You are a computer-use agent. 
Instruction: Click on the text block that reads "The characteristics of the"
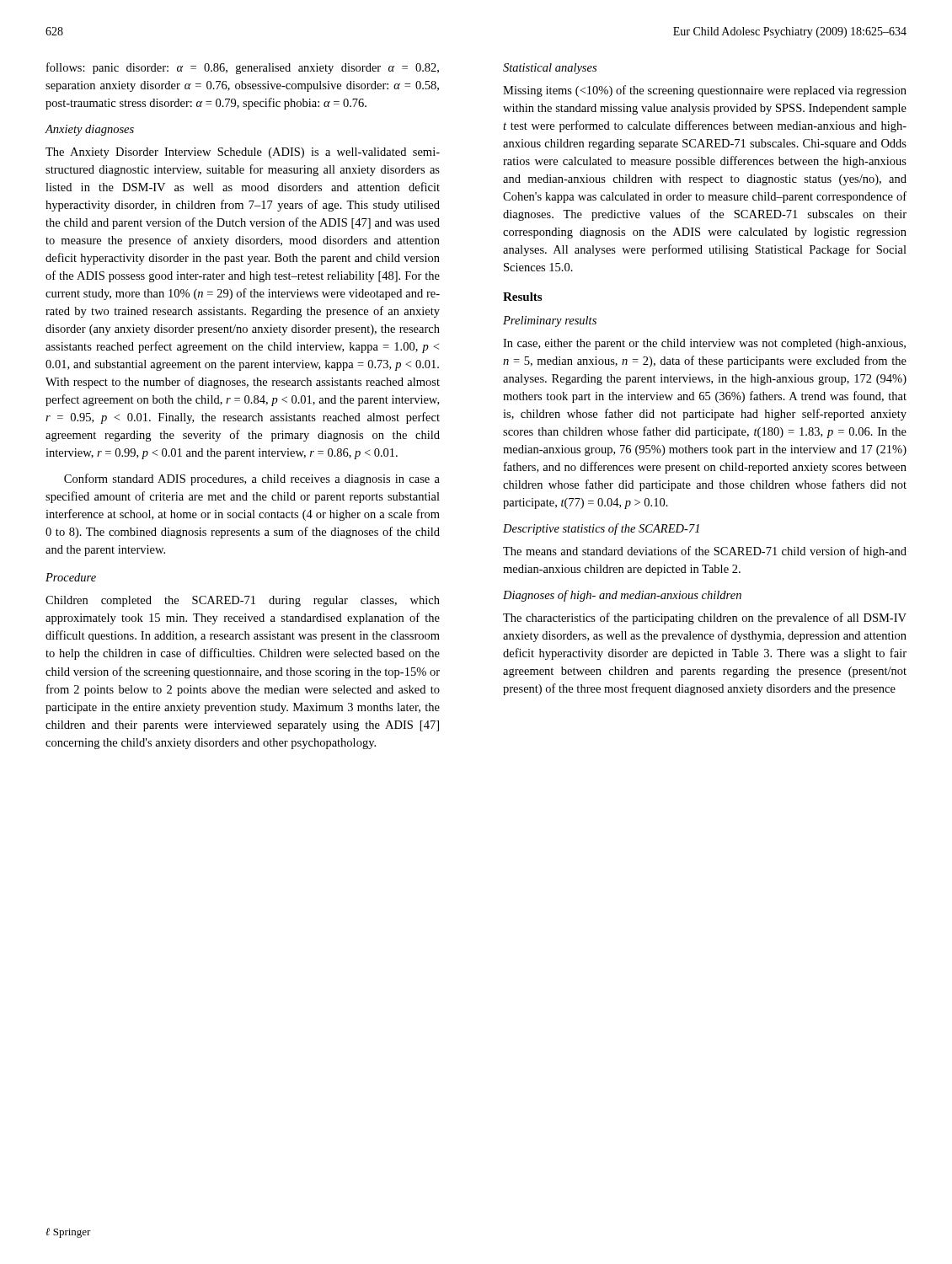pyautogui.click(x=705, y=653)
